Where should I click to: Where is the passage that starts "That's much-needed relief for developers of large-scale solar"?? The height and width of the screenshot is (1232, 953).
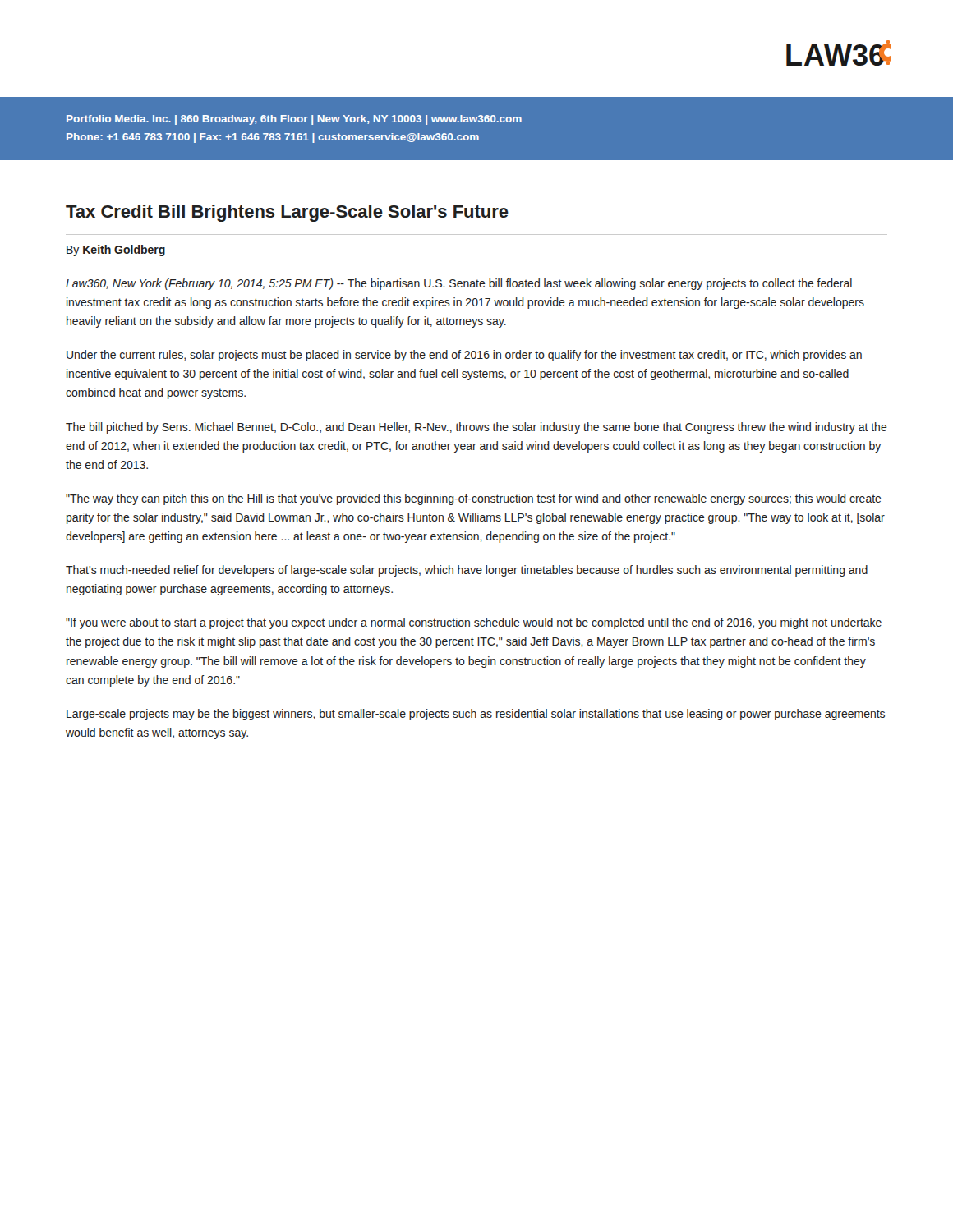(x=467, y=580)
